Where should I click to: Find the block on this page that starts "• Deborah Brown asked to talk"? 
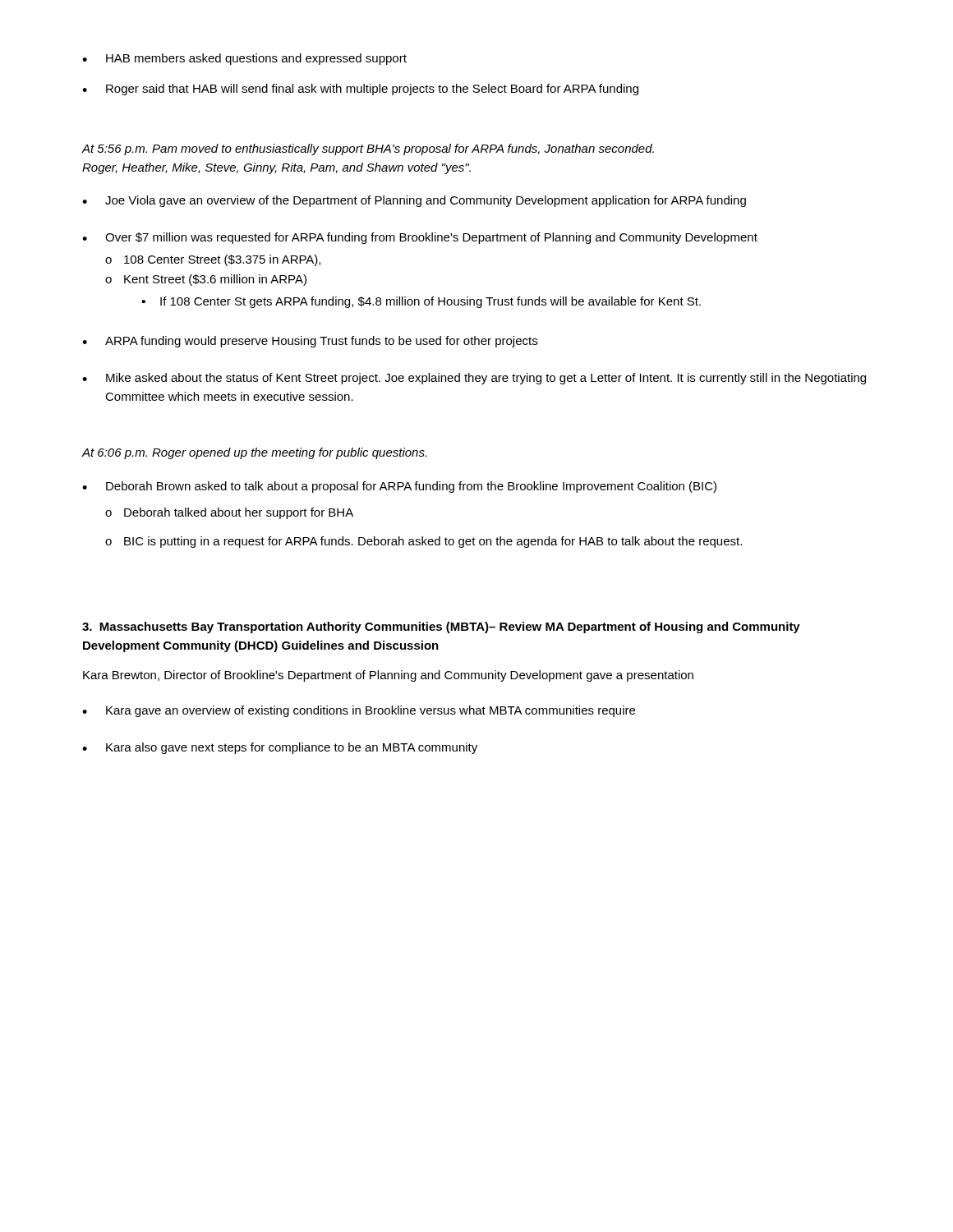tap(399, 487)
